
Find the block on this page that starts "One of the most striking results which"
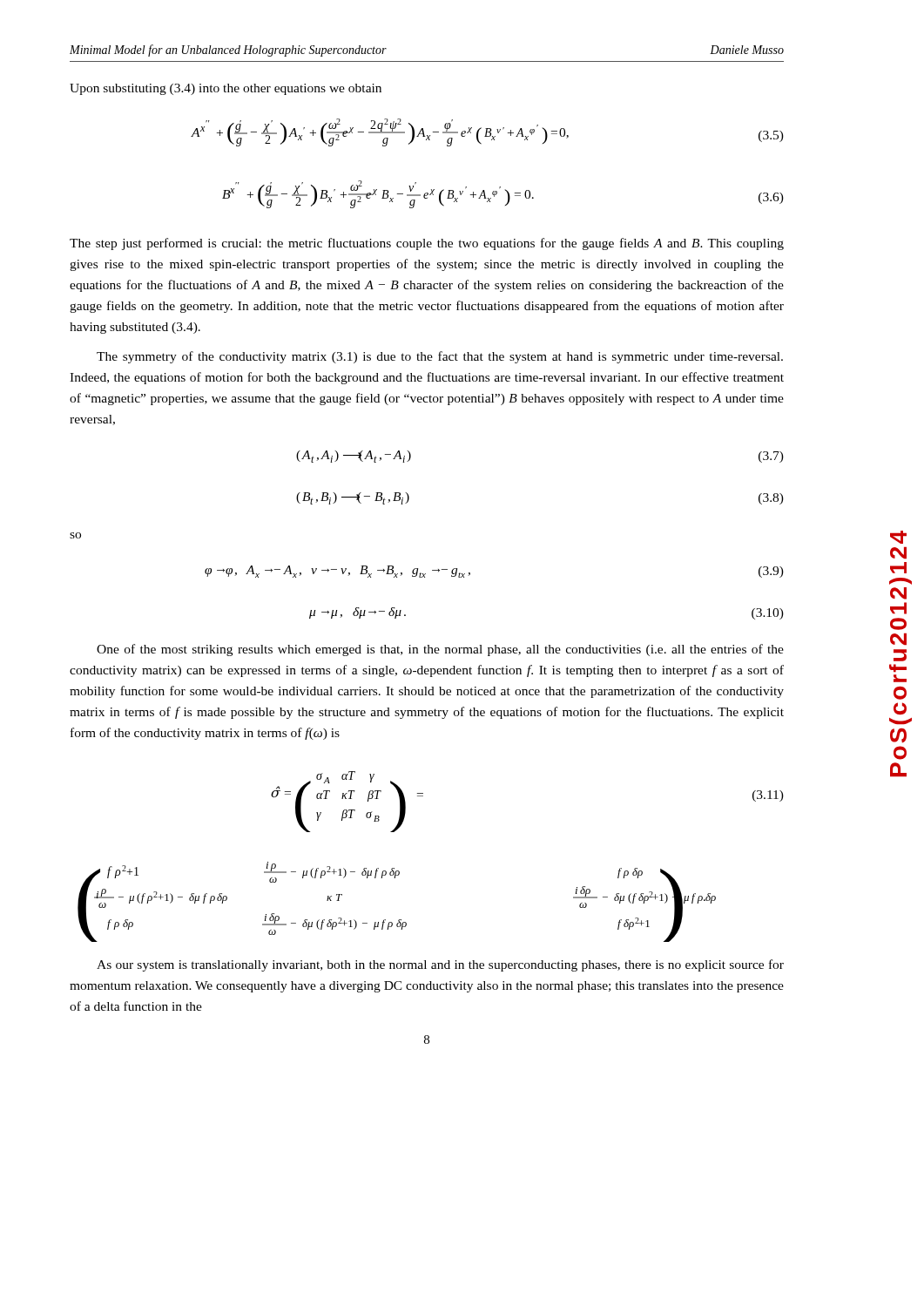(x=427, y=691)
